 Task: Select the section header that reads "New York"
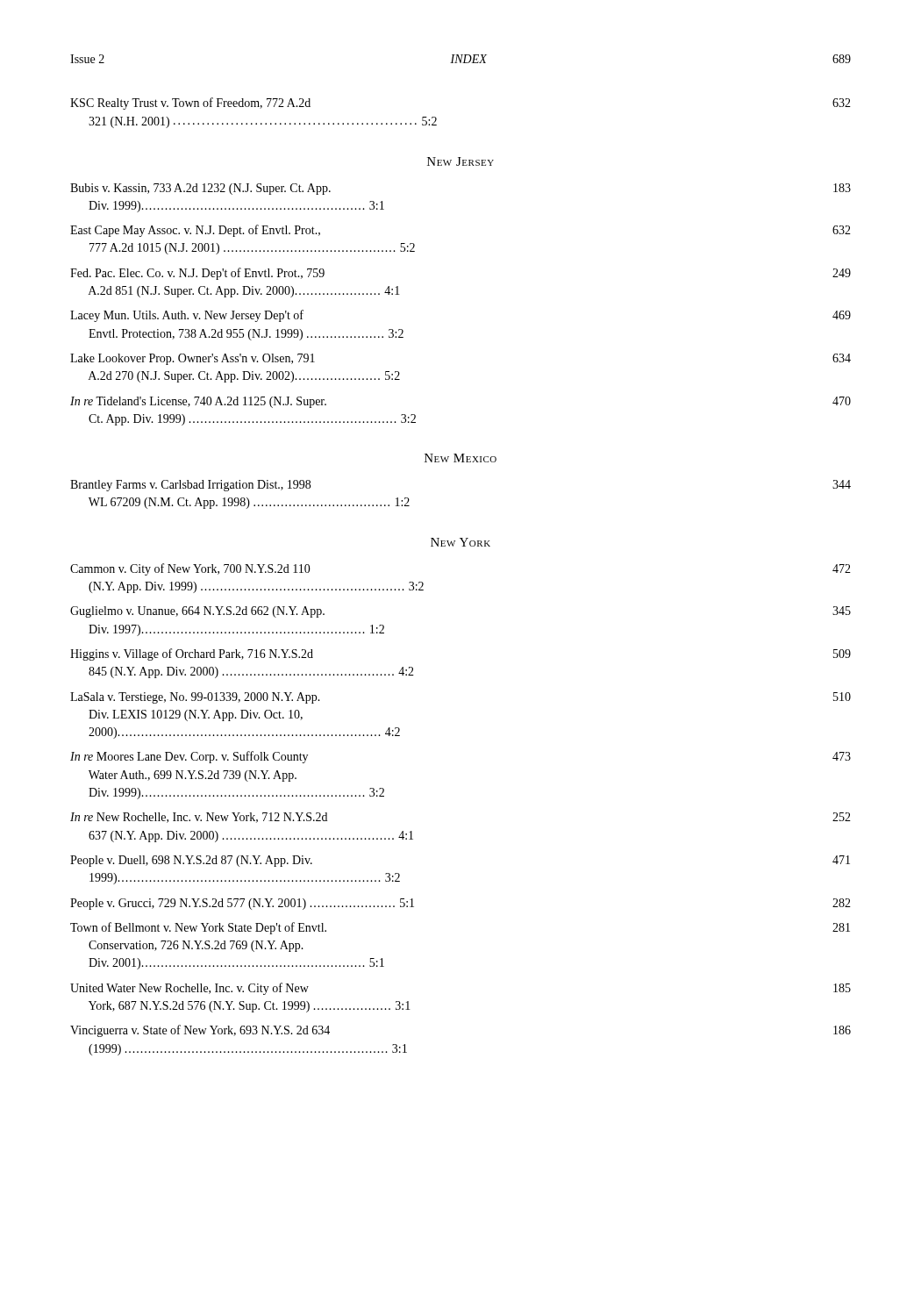[460, 542]
